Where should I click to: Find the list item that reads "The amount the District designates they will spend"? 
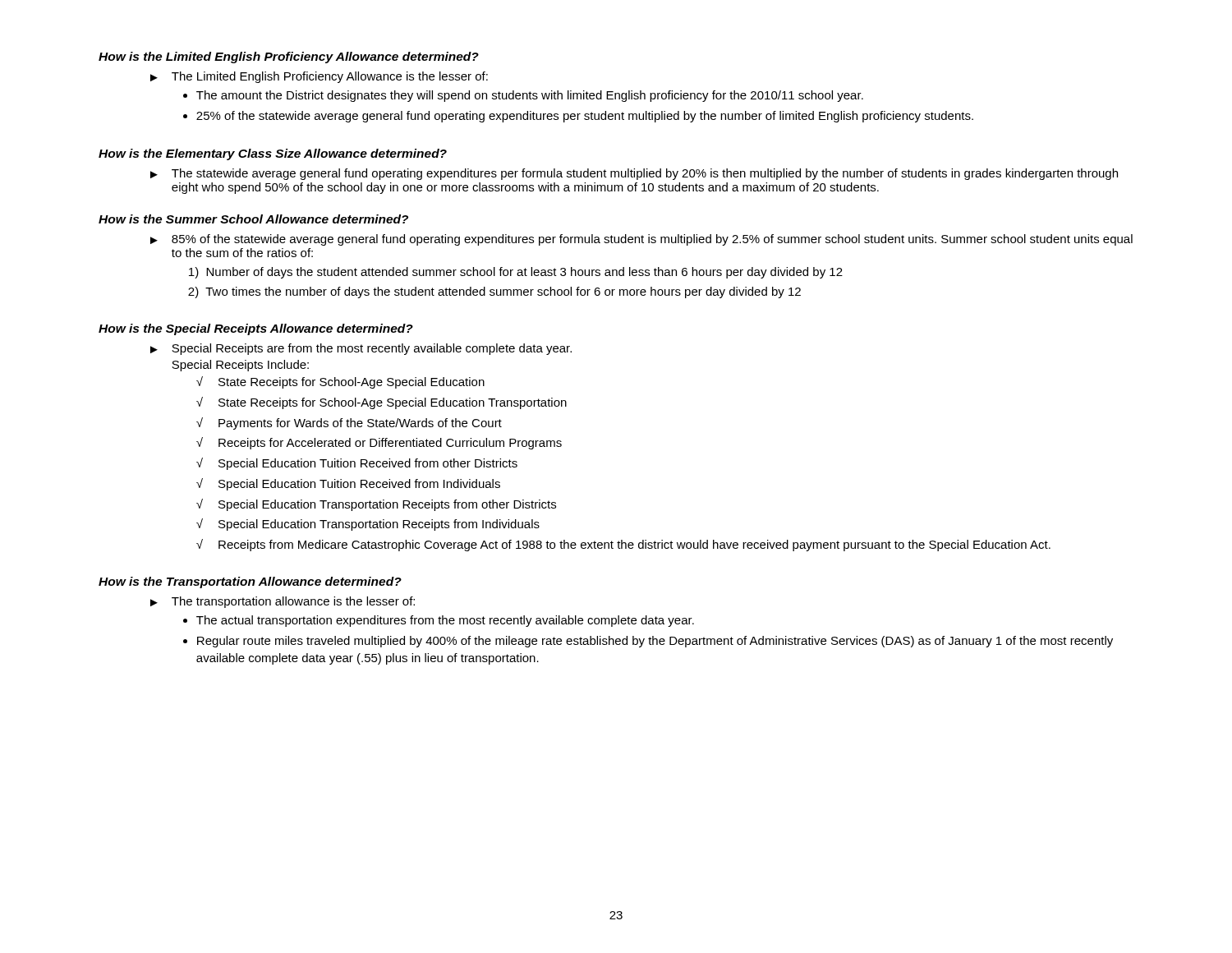point(530,95)
